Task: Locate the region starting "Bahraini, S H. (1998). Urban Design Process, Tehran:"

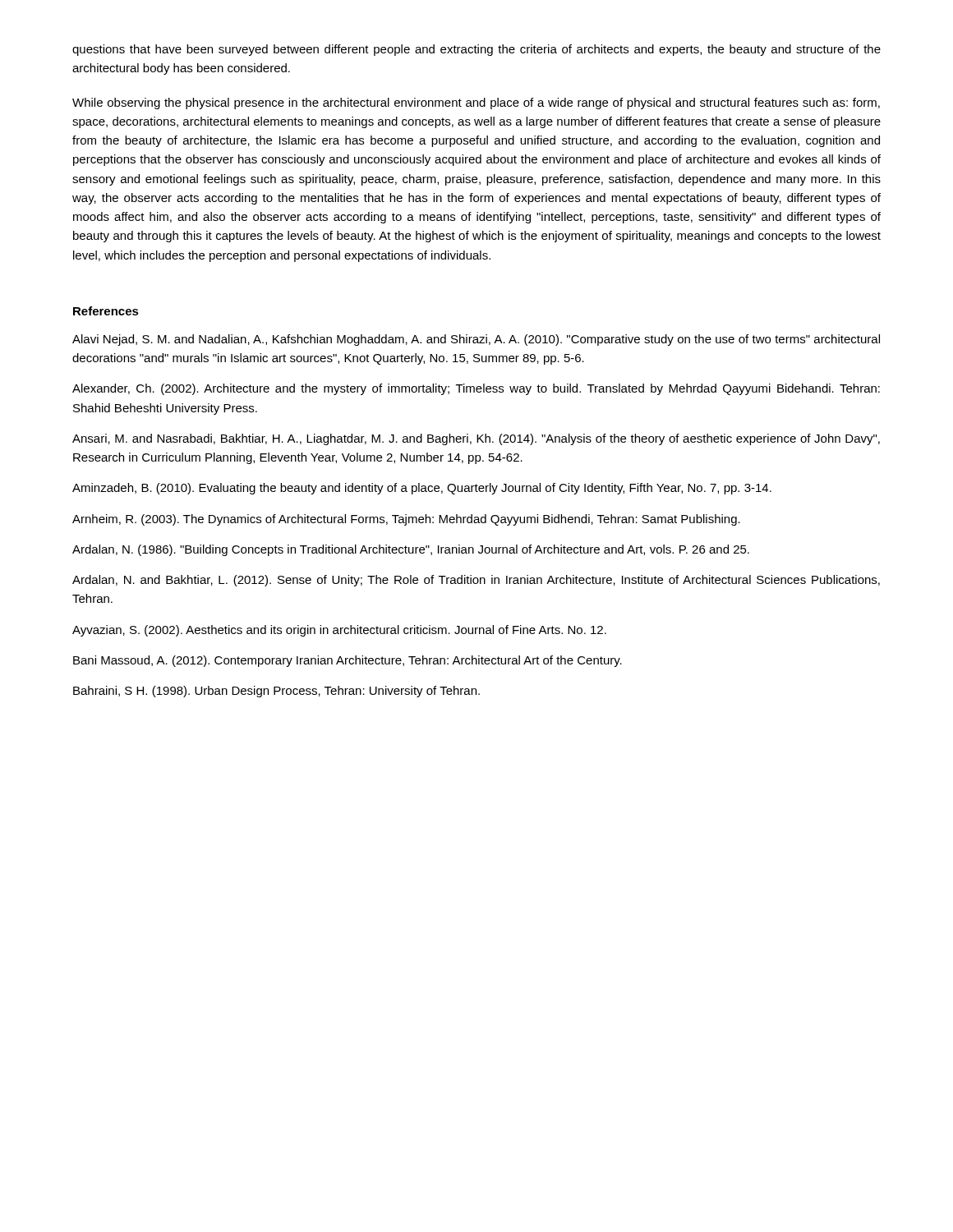Action: (277, 690)
